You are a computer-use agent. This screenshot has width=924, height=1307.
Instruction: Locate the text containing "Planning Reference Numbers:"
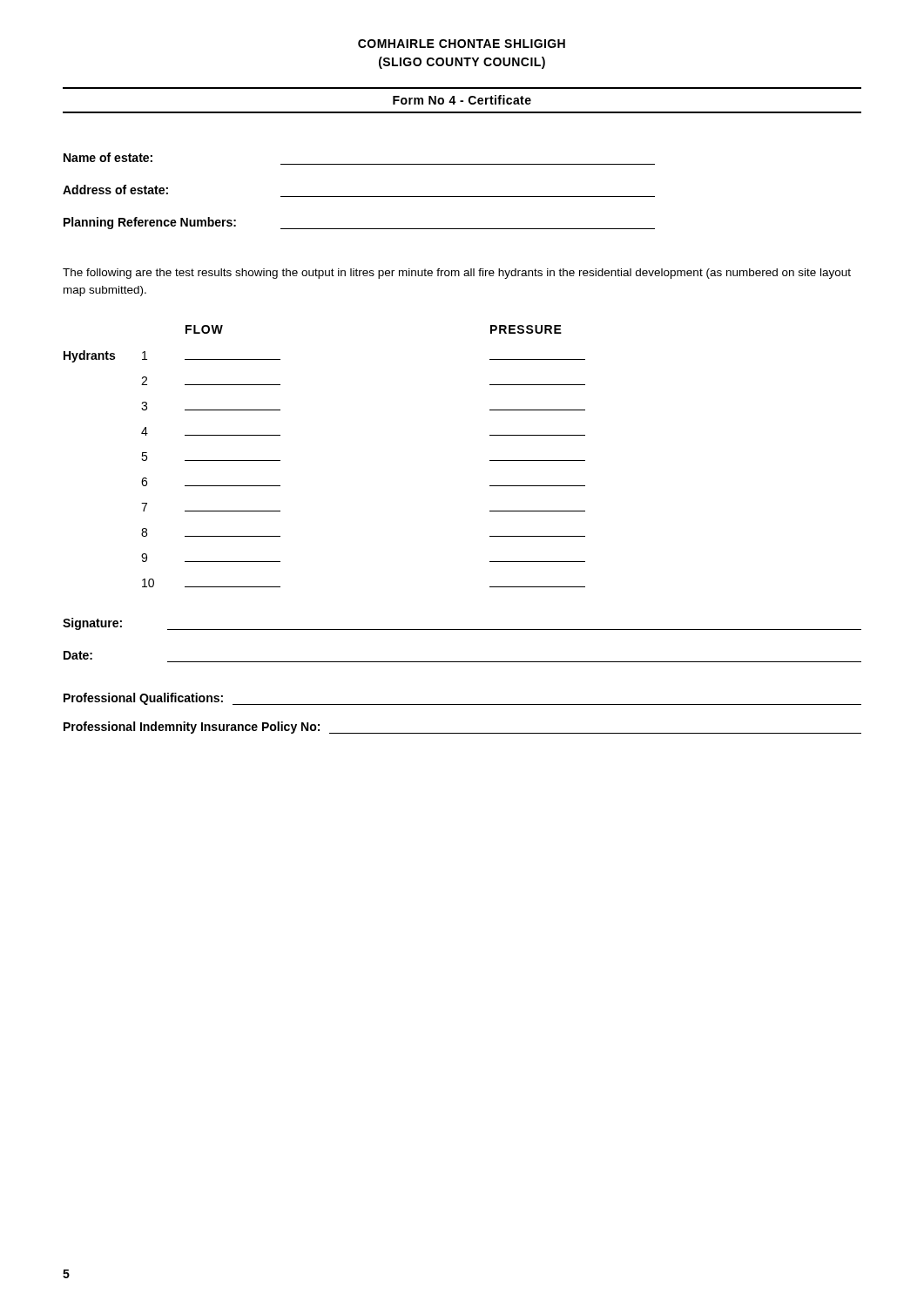(x=359, y=221)
